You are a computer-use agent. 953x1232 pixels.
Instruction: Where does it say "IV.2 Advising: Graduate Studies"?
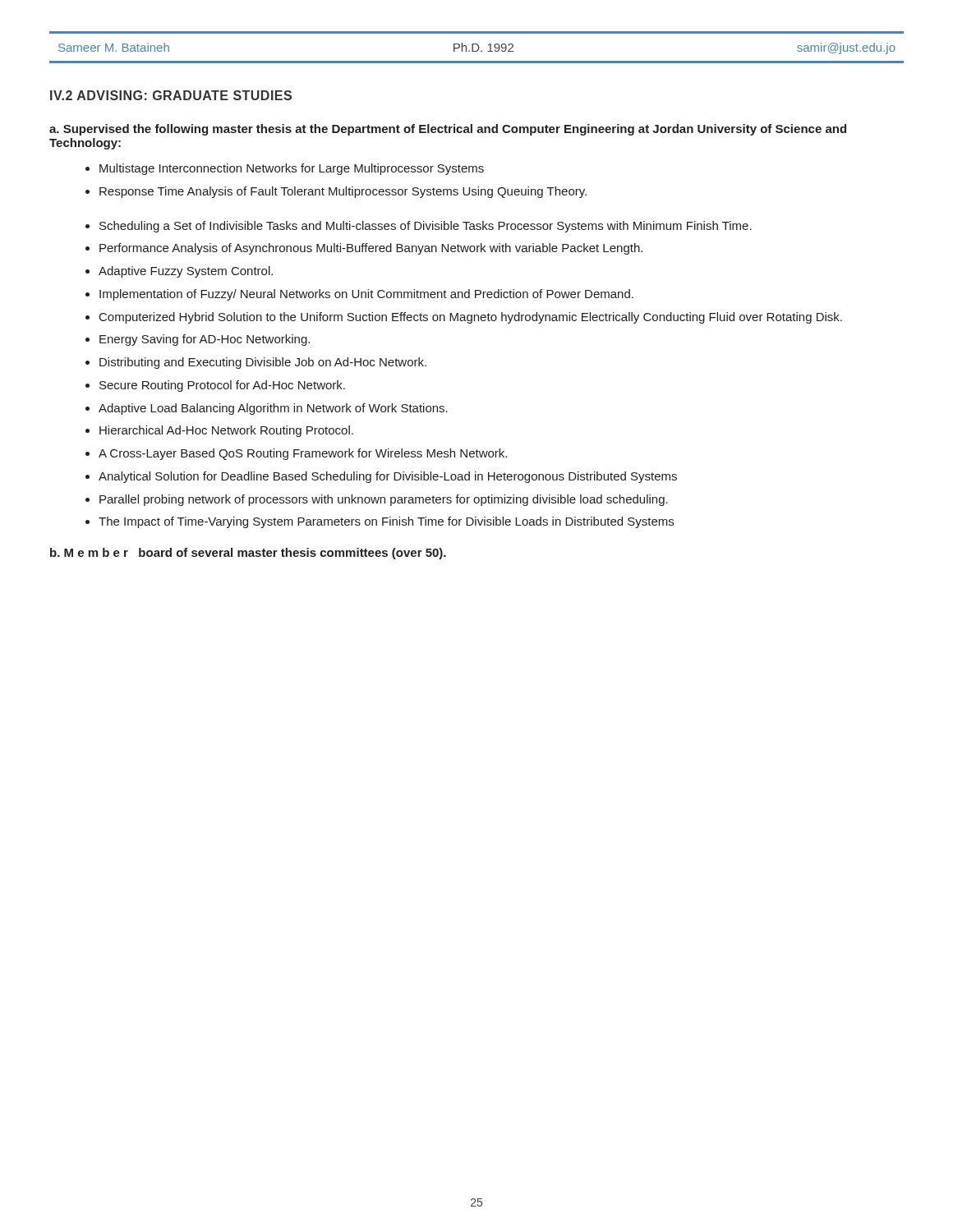171,95
